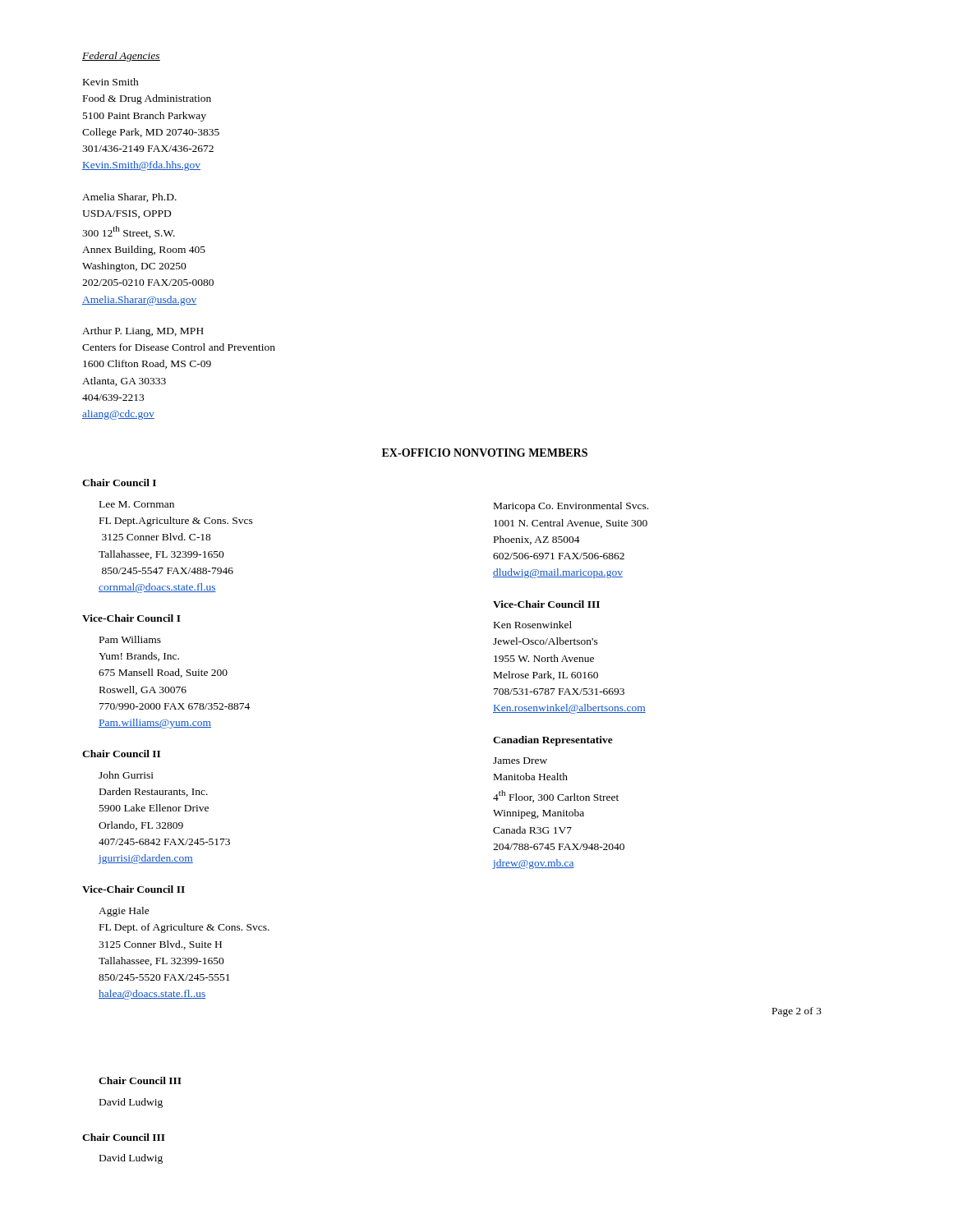The image size is (953, 1232).
Task: Locate the region starting "Vice-Chair Council I"
Action: point(131,618)
